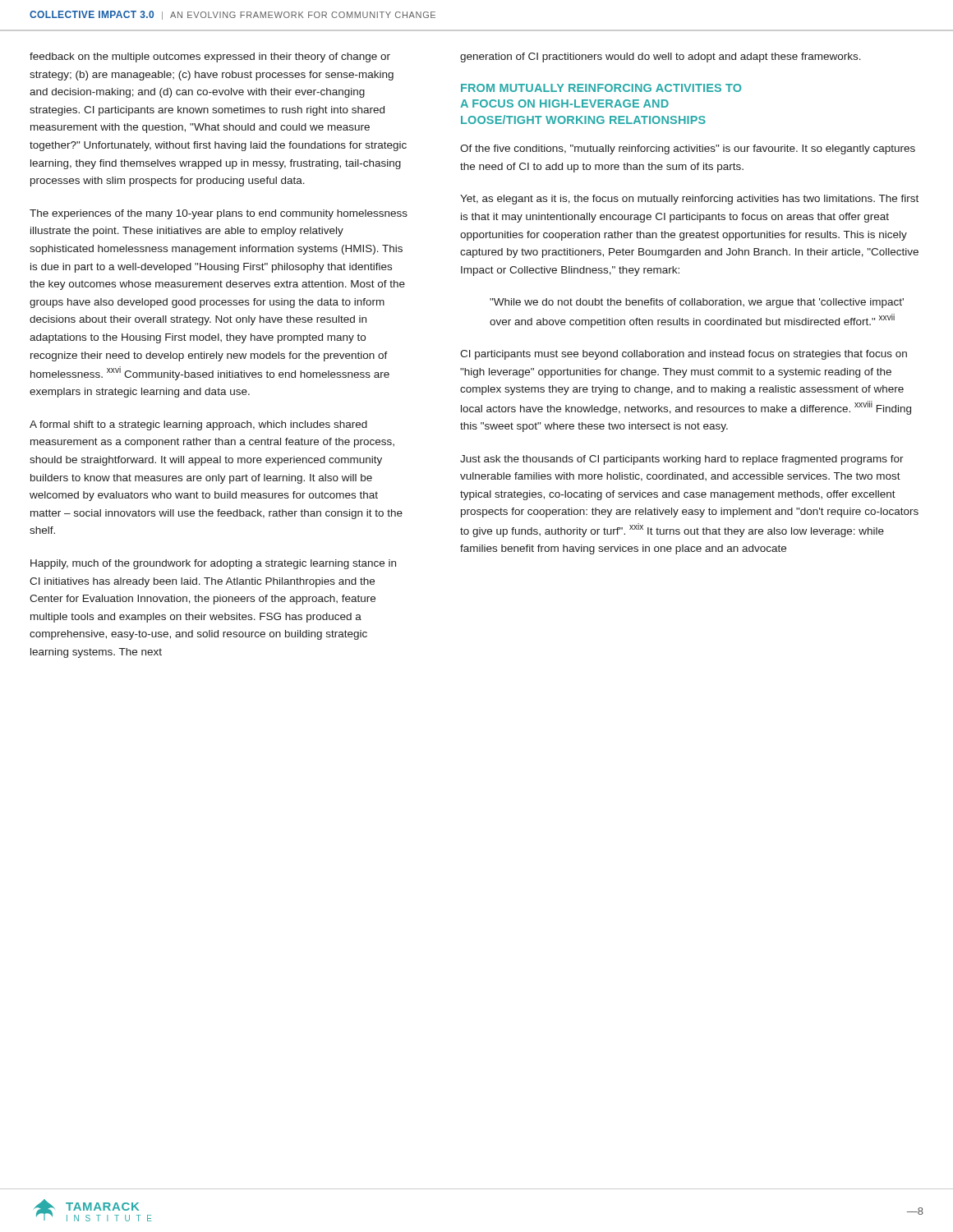Viewport: 953px width, 1232px height.
Task: Select the text block containing "Yet, as elegant as it is, the"
Action: (690, 234)
